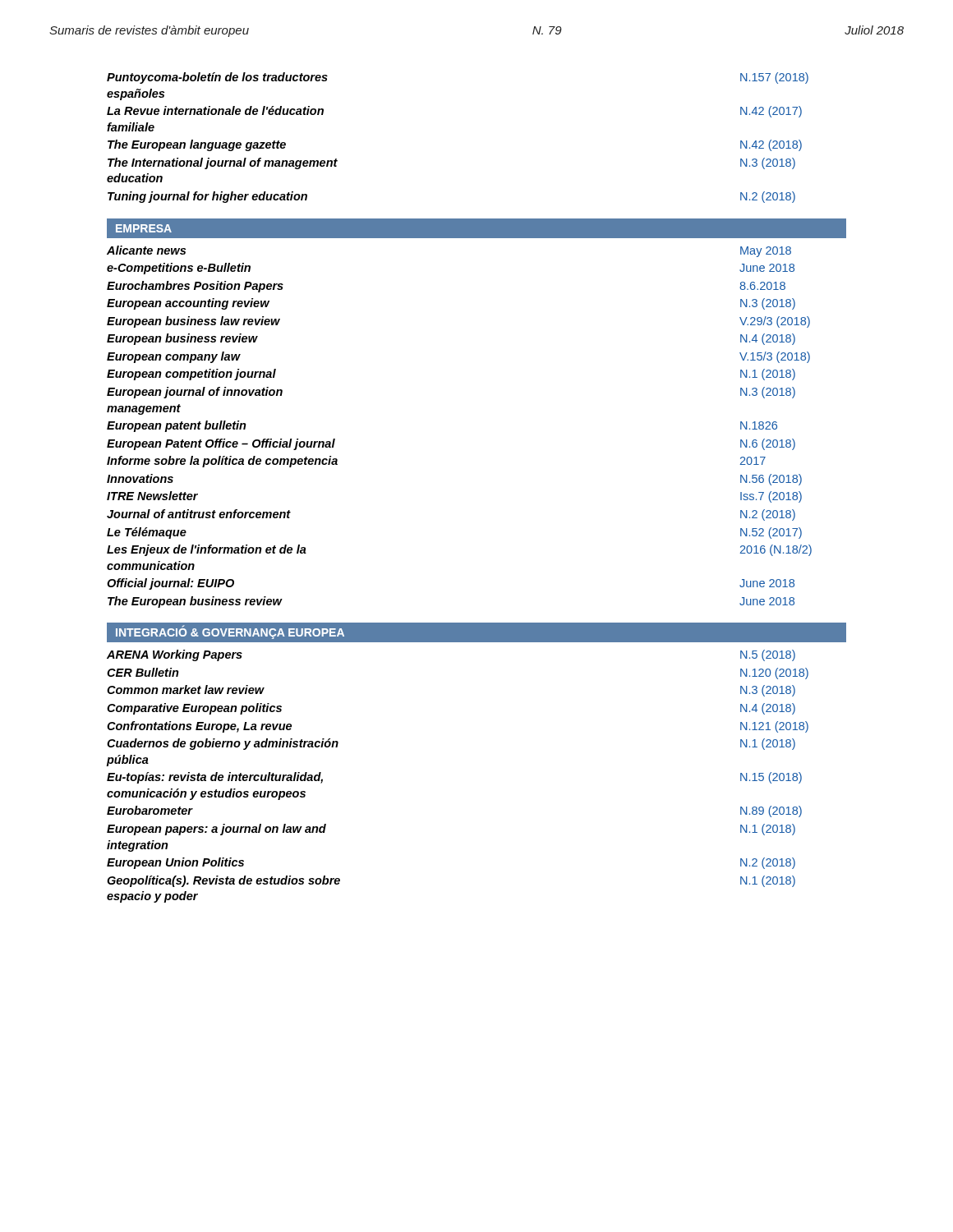Point to "Journal of antitrust enforcement N.2 (2018)"
The image size is (953, 1232).
pos(190,515)
